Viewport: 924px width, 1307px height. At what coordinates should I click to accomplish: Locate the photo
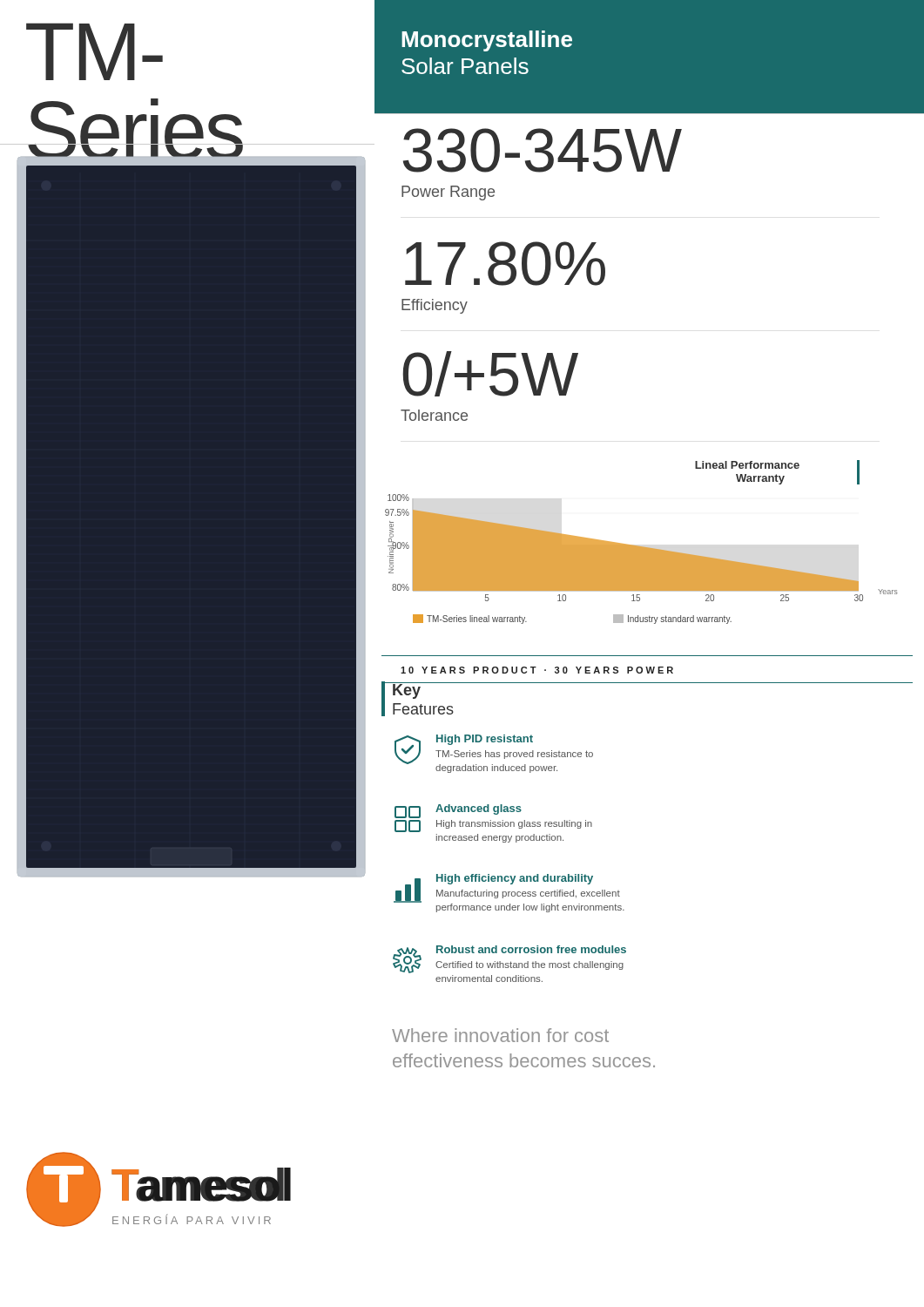(191, 517)
